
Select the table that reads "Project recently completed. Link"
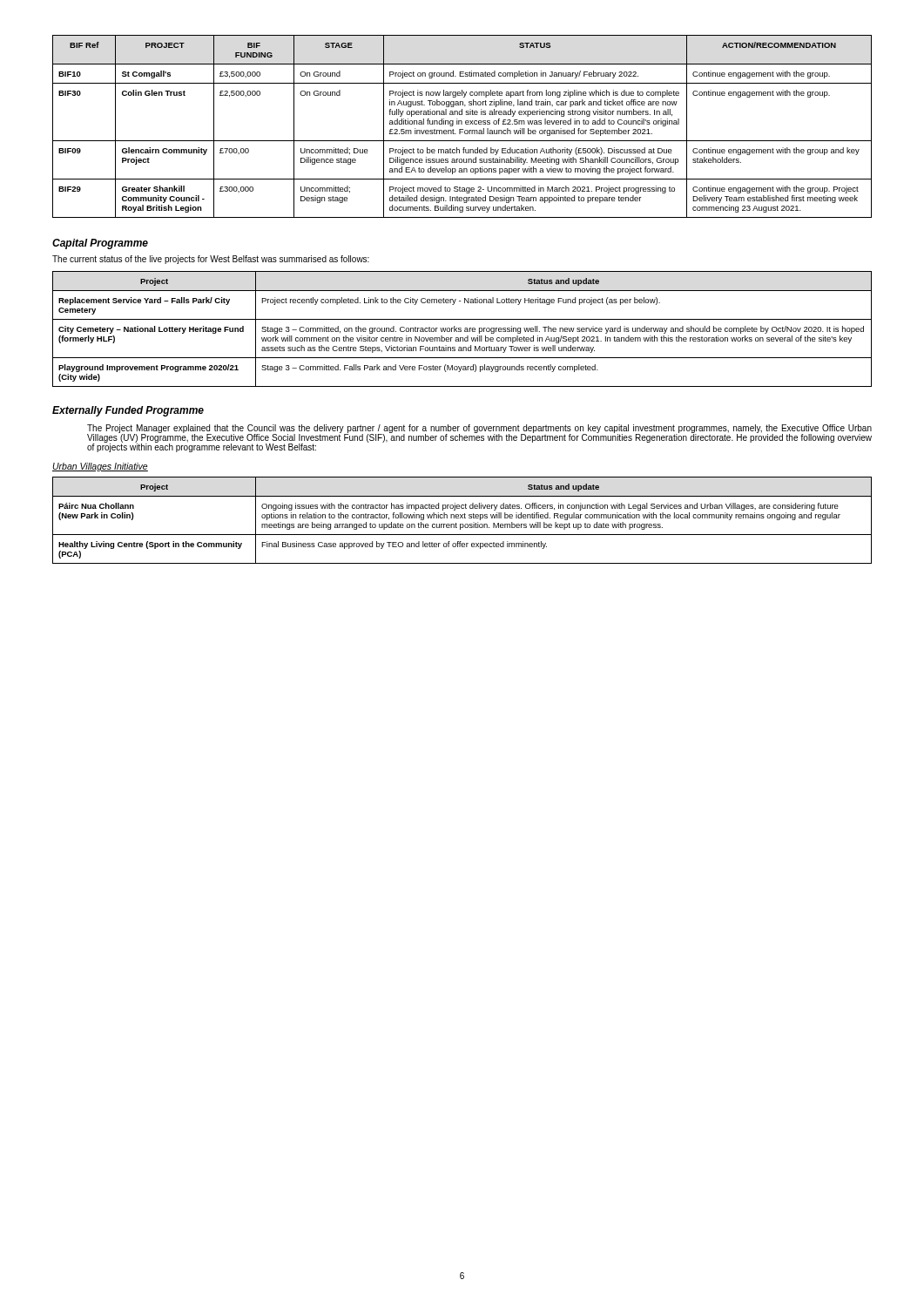point(462,329)
